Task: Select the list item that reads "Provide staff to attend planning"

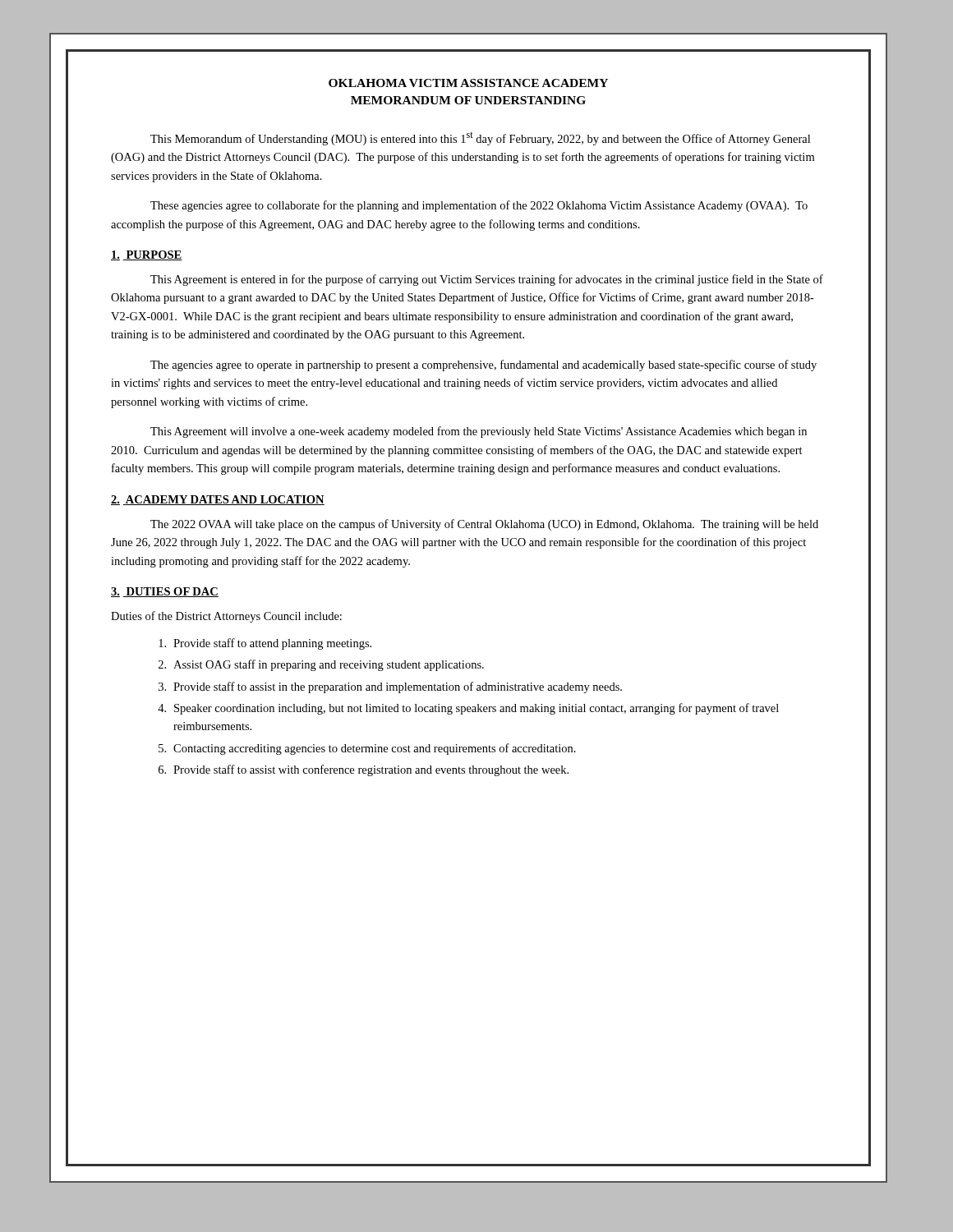Action: tap(265, 644)
